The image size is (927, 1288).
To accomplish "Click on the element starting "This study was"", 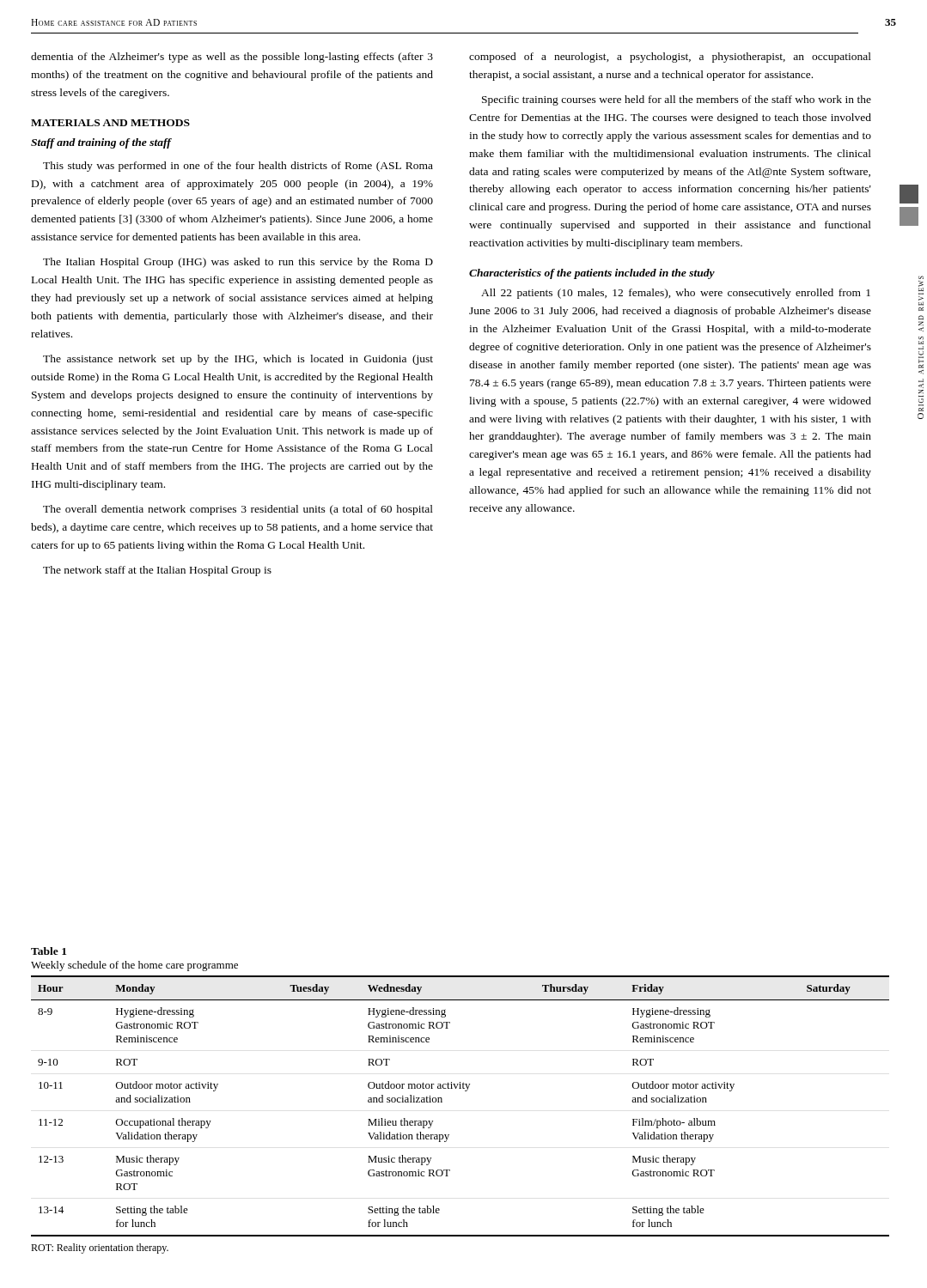I will (x=232, y=202).
